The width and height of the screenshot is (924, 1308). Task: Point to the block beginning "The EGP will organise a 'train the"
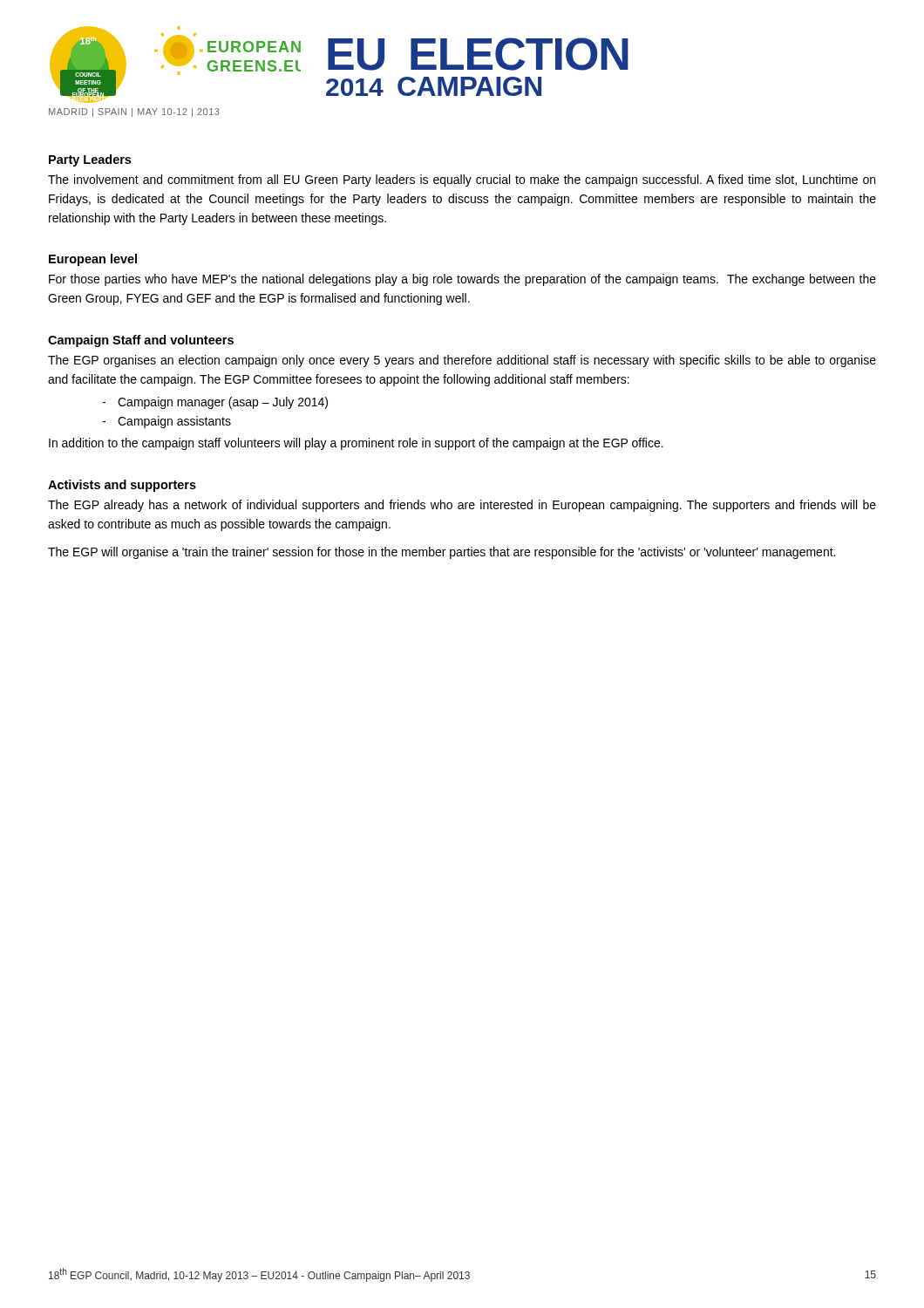click(442, 552)
